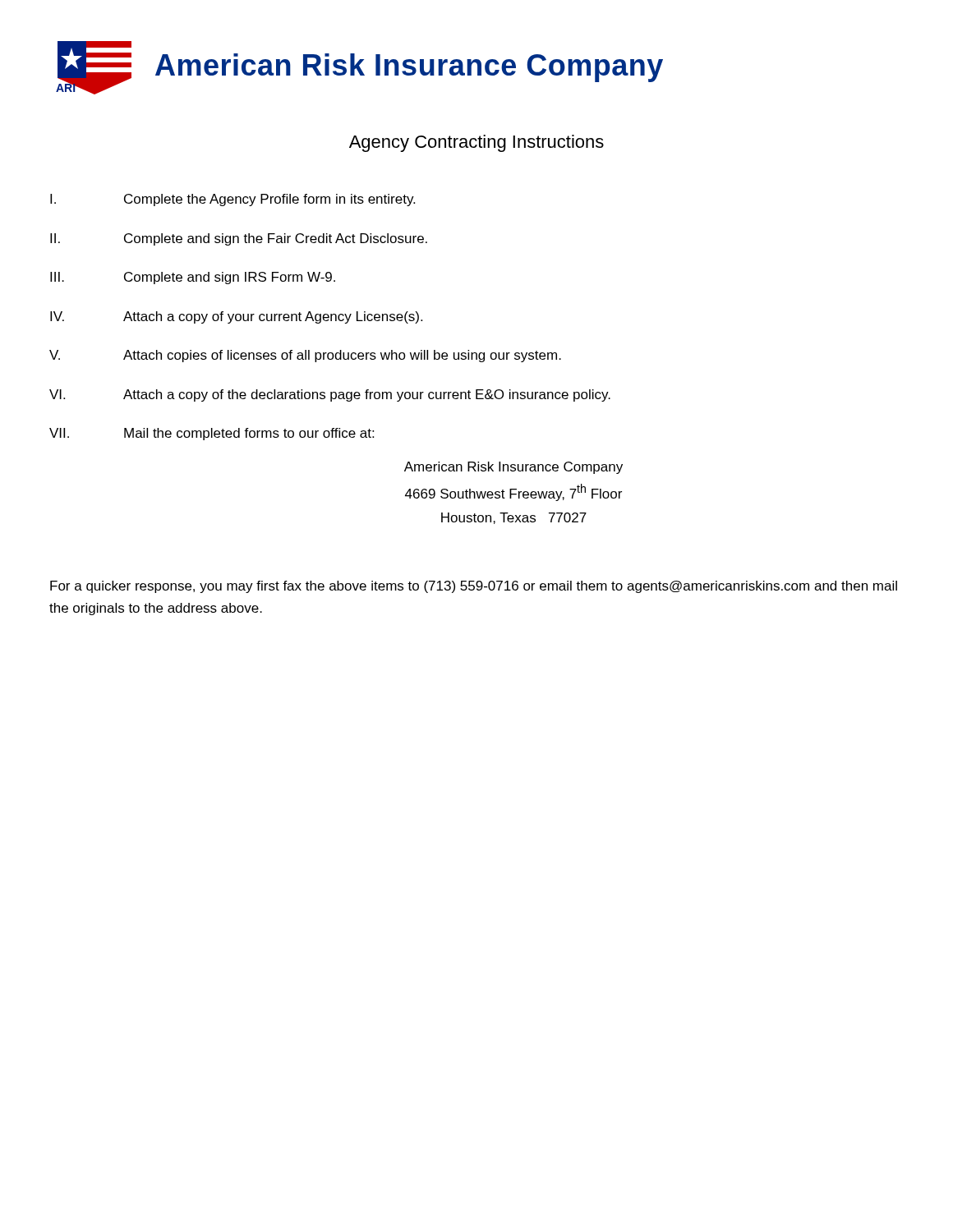The height and width of the screenshot is (1232, 953).
Task: Where is the passage that starts "II. Complete and sign the Fair"?
Action: pyautogui.click(x=239, y=239)
